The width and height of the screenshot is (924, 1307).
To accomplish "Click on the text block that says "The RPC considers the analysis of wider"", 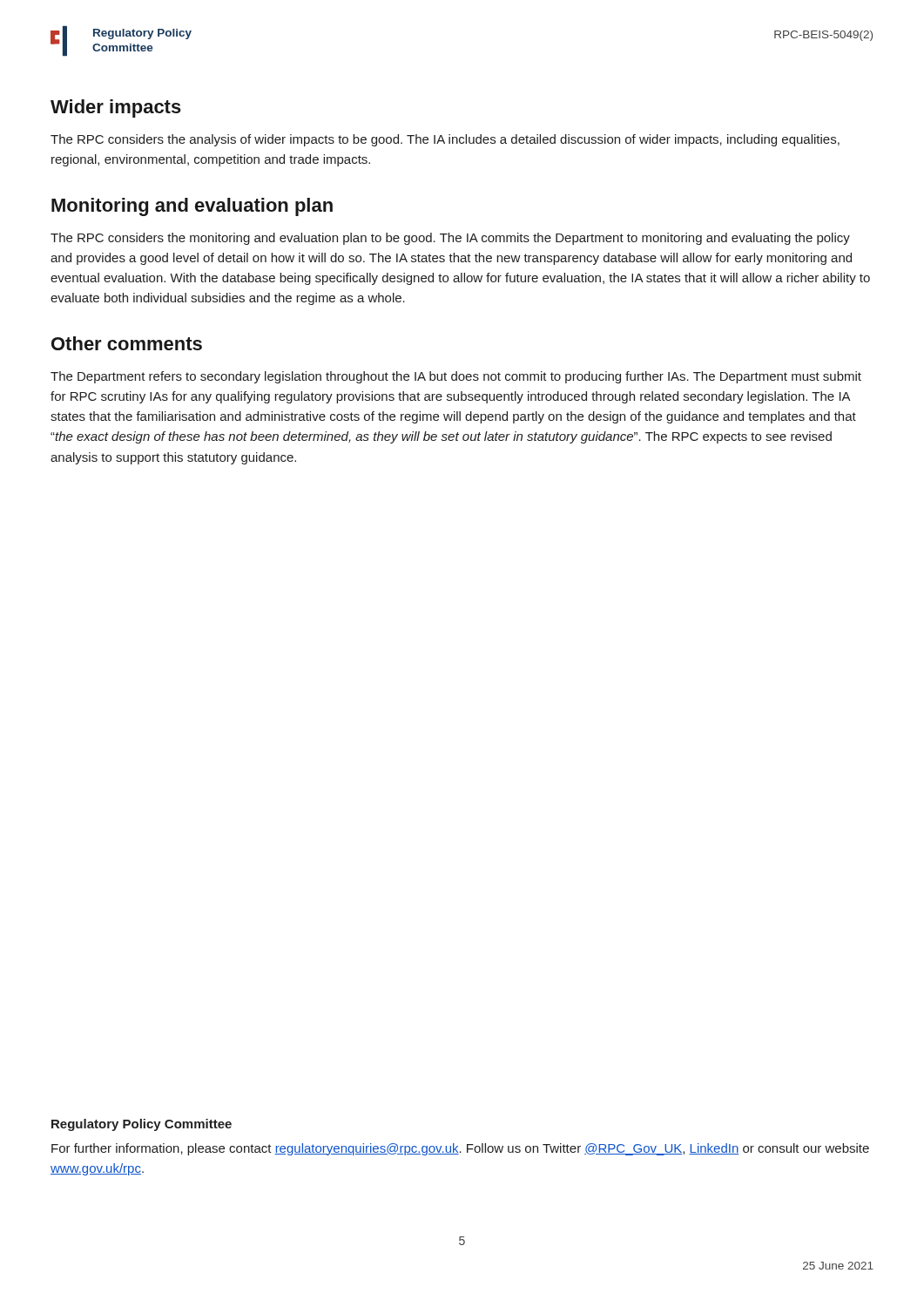I will click(x=445, y=149).
